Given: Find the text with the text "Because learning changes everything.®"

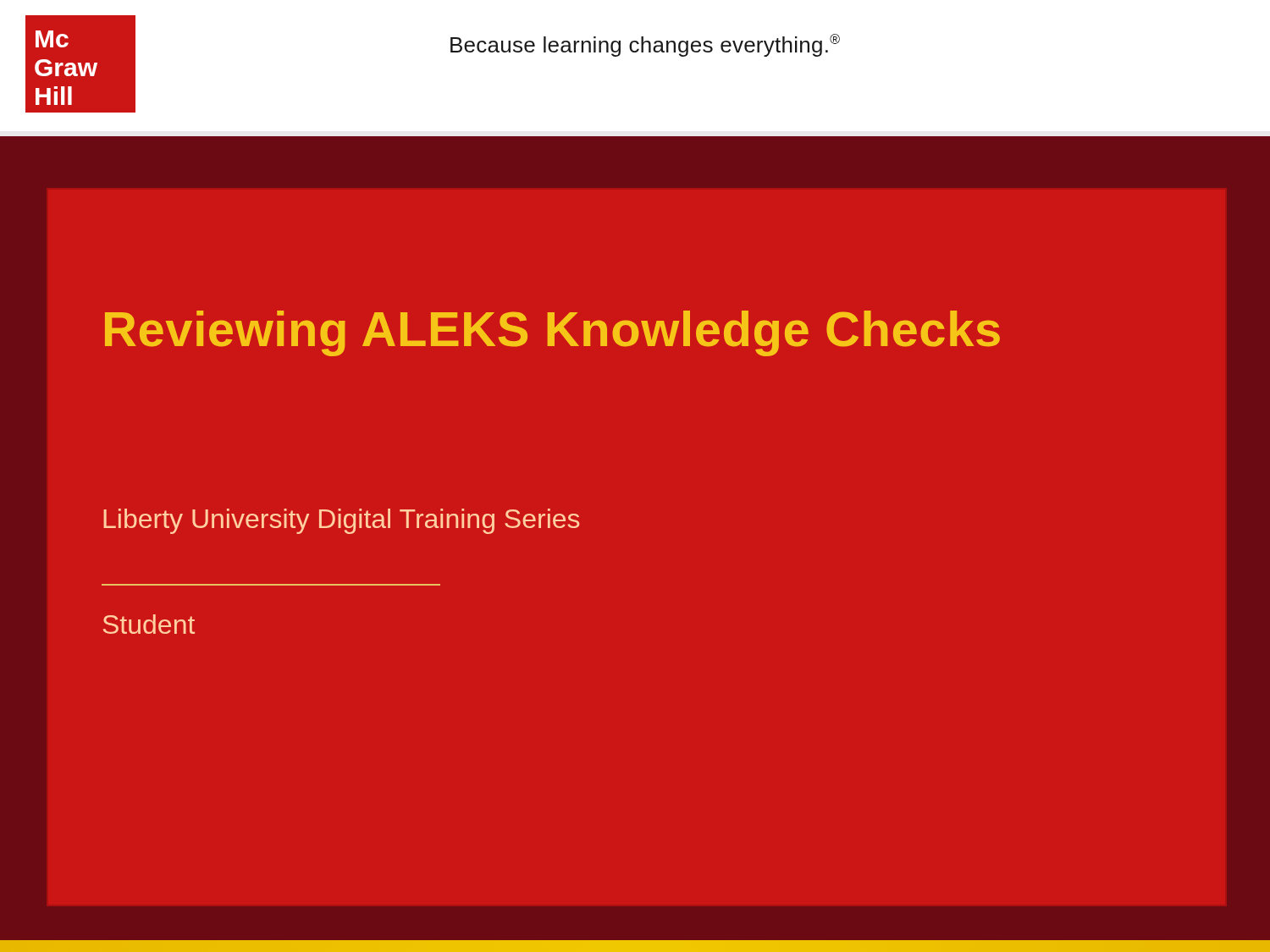Looking at the screenshot, I should pos(644,45).
